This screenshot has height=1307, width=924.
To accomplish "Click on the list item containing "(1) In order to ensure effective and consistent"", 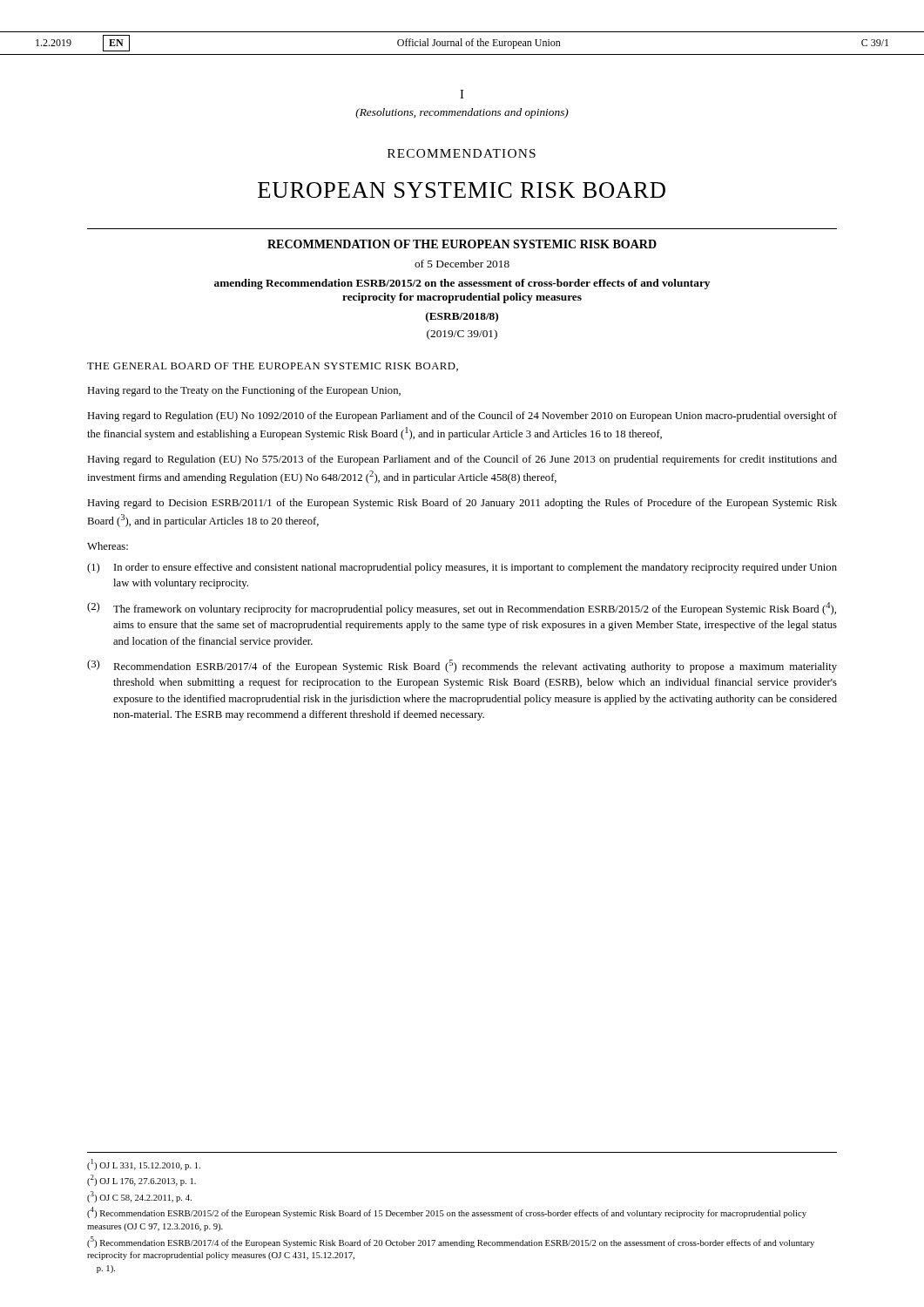I will click(462, 575).
